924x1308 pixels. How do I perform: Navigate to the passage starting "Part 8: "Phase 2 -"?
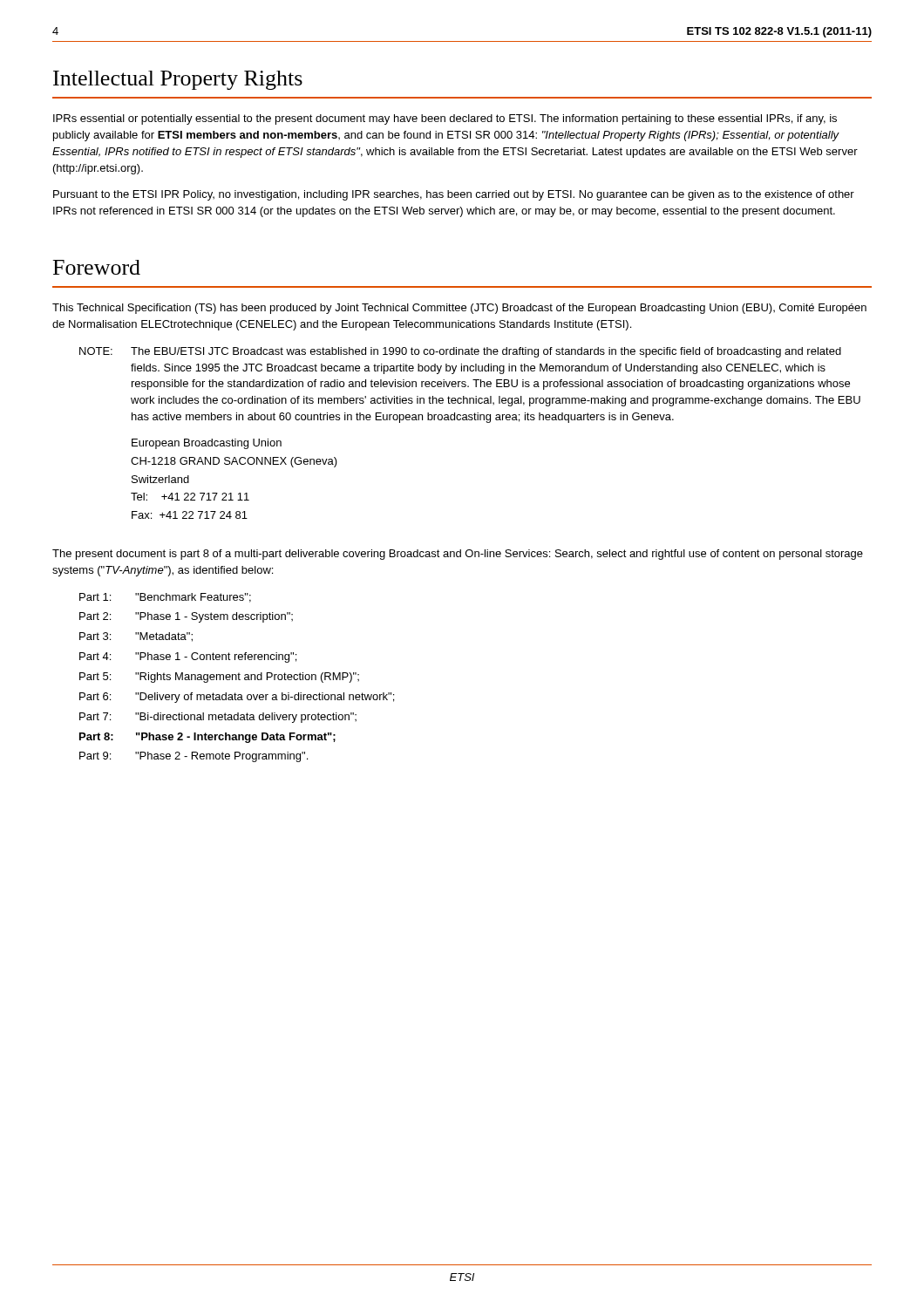207,738
